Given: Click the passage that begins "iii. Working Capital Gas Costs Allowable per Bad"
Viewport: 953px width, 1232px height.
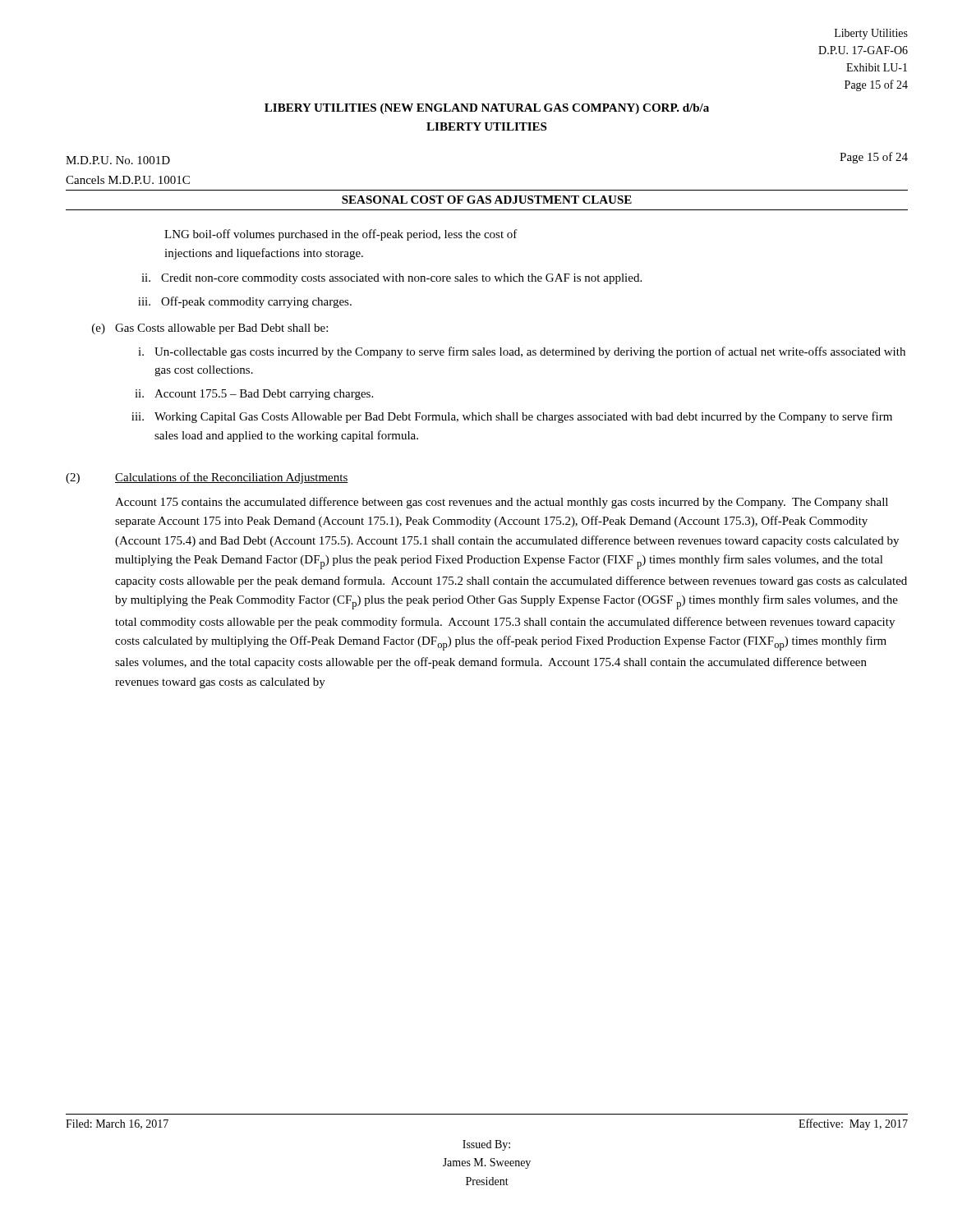Looking at the screenshot, I should click(511, 426).
